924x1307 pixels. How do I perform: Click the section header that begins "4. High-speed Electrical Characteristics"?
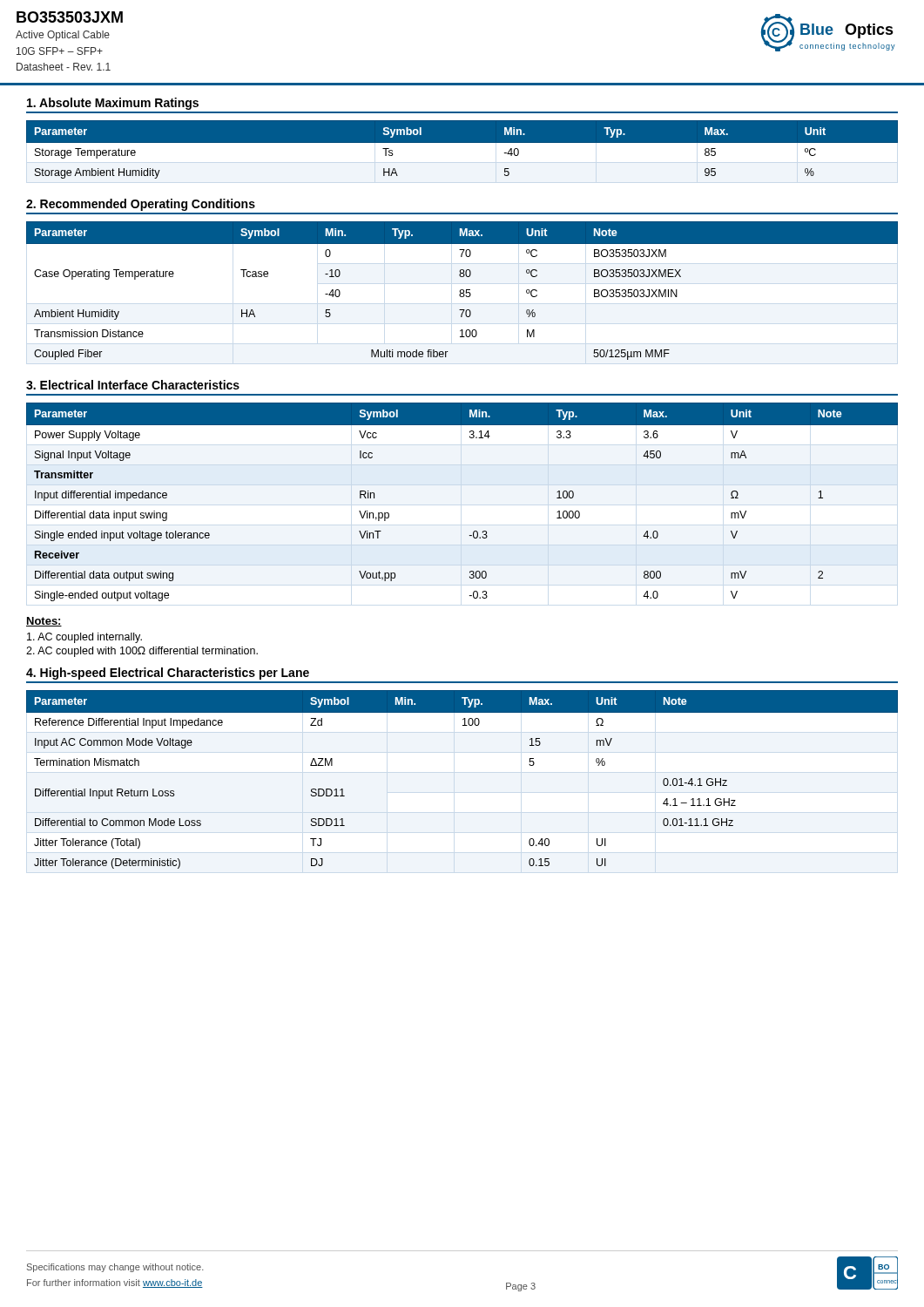click(x=168, y=673)
